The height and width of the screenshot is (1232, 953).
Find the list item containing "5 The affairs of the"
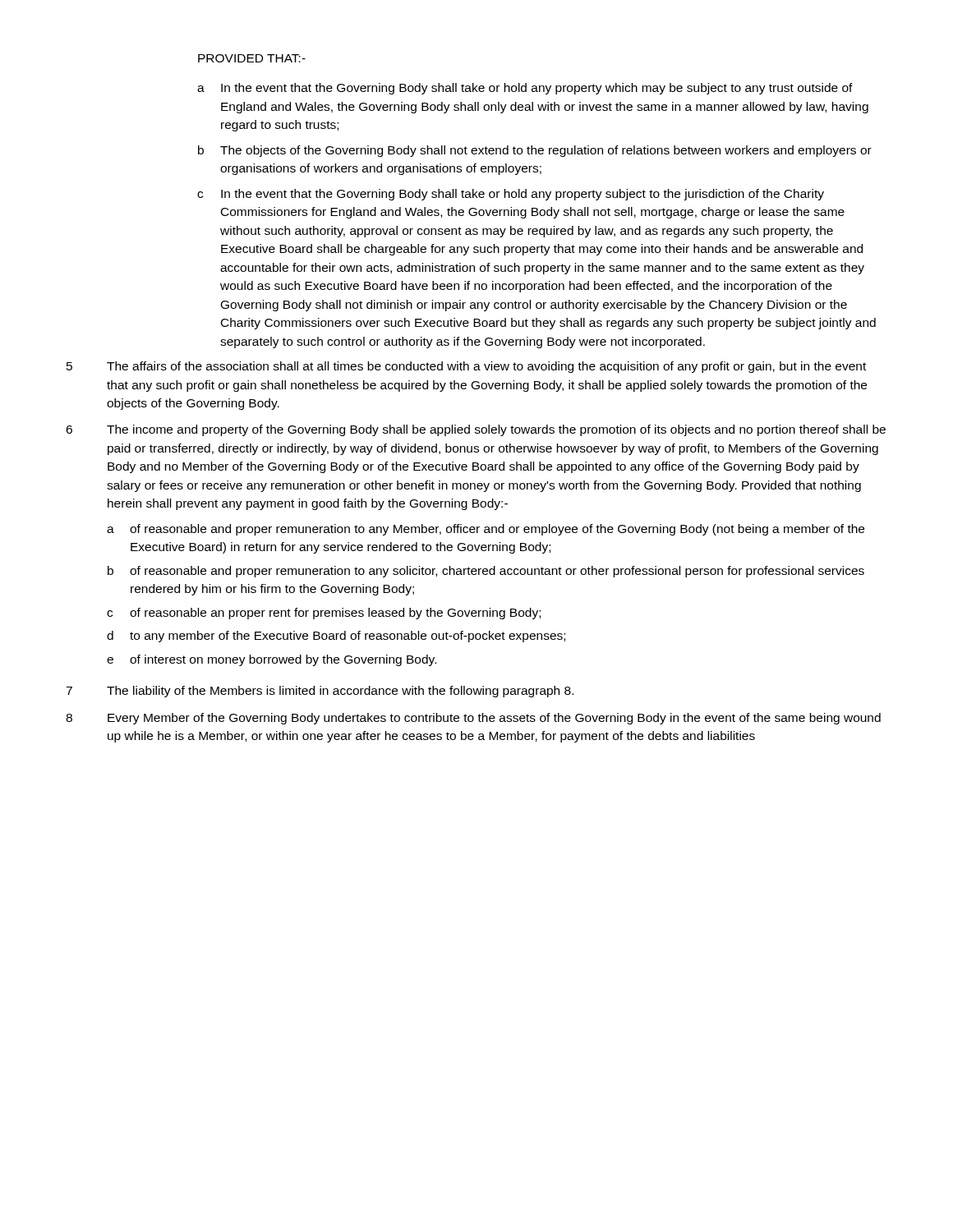click(x=476, y=385)
